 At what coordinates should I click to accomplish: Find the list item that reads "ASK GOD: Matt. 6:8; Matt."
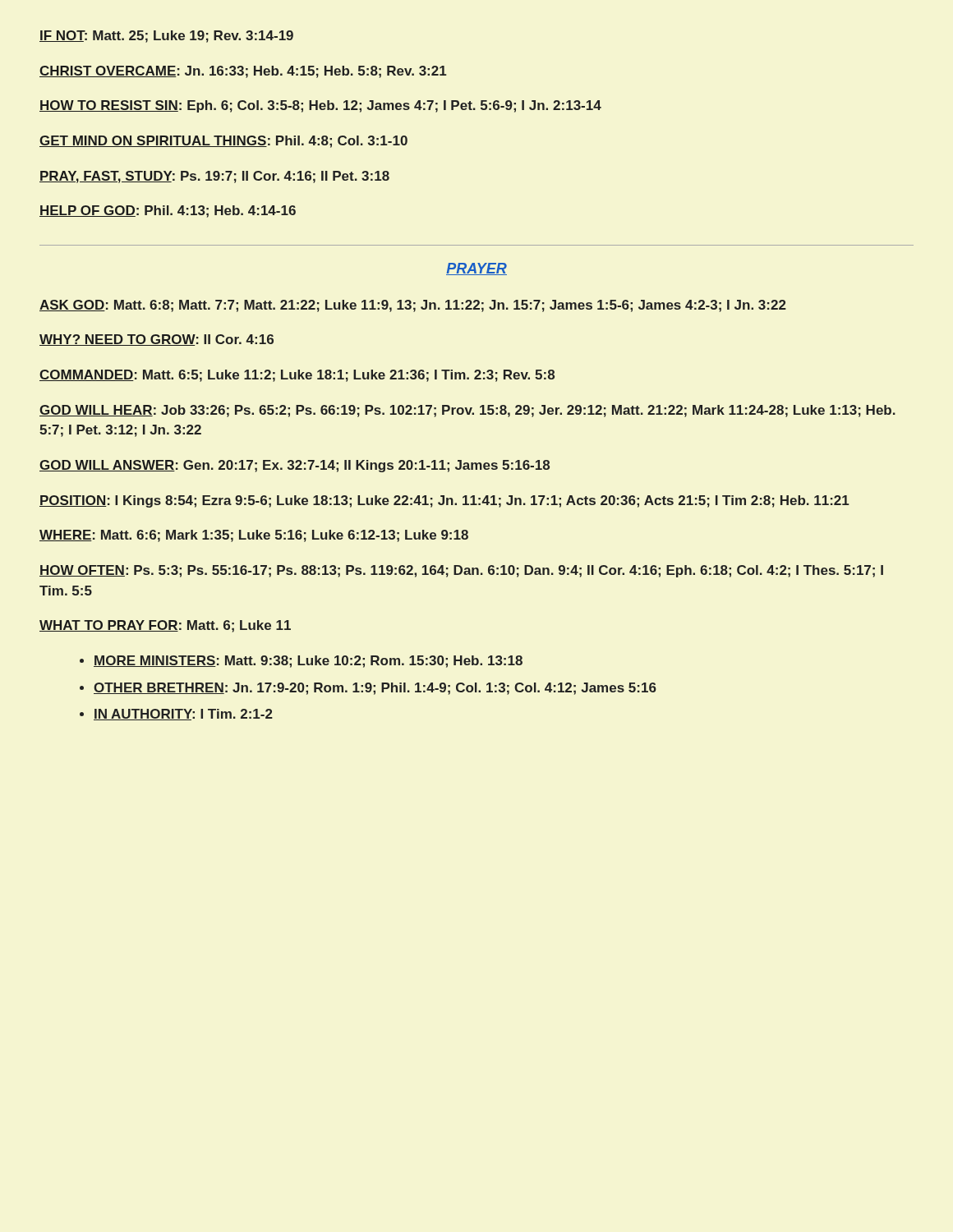click(413, 305)
